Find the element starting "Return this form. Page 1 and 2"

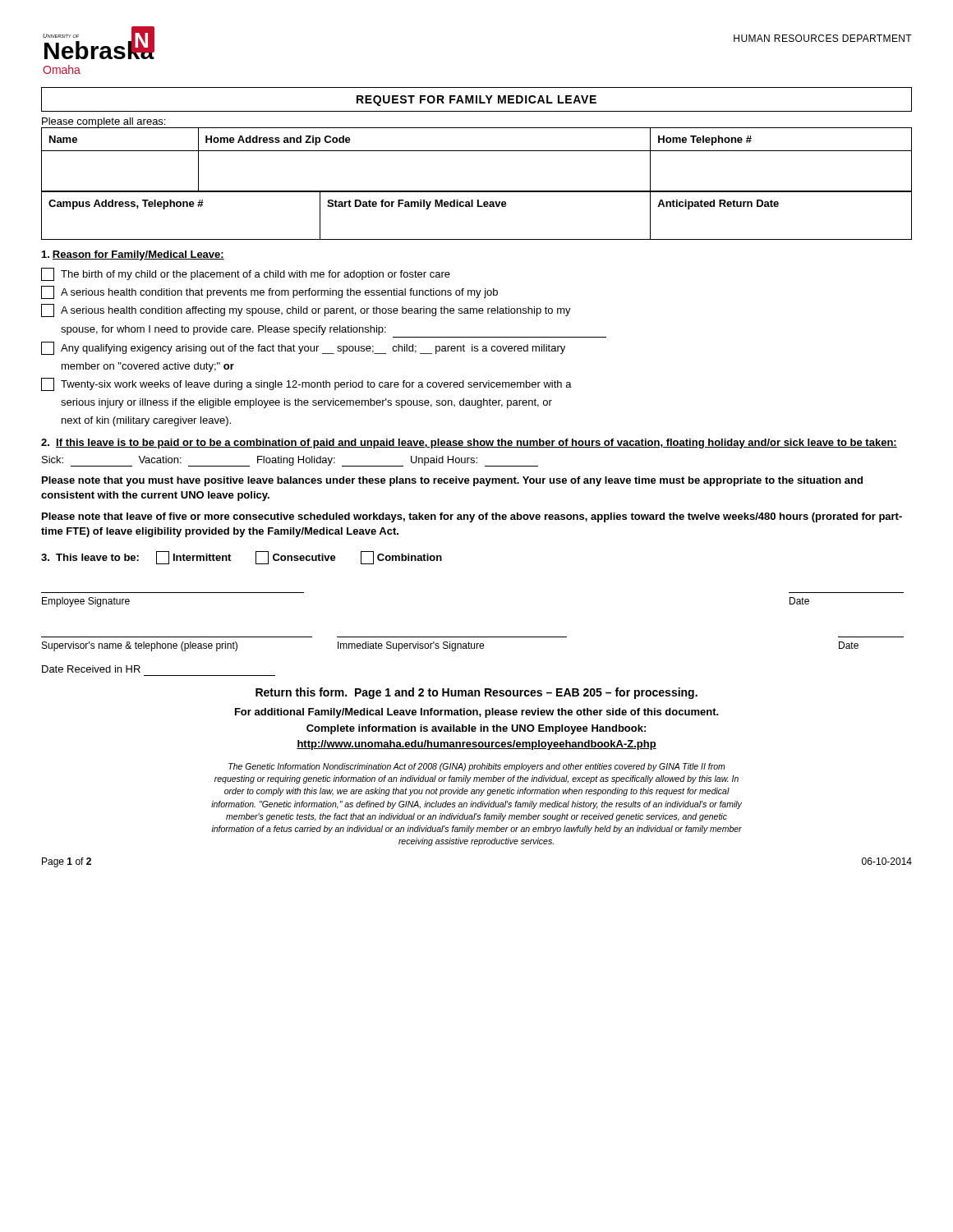coord(476,693)
